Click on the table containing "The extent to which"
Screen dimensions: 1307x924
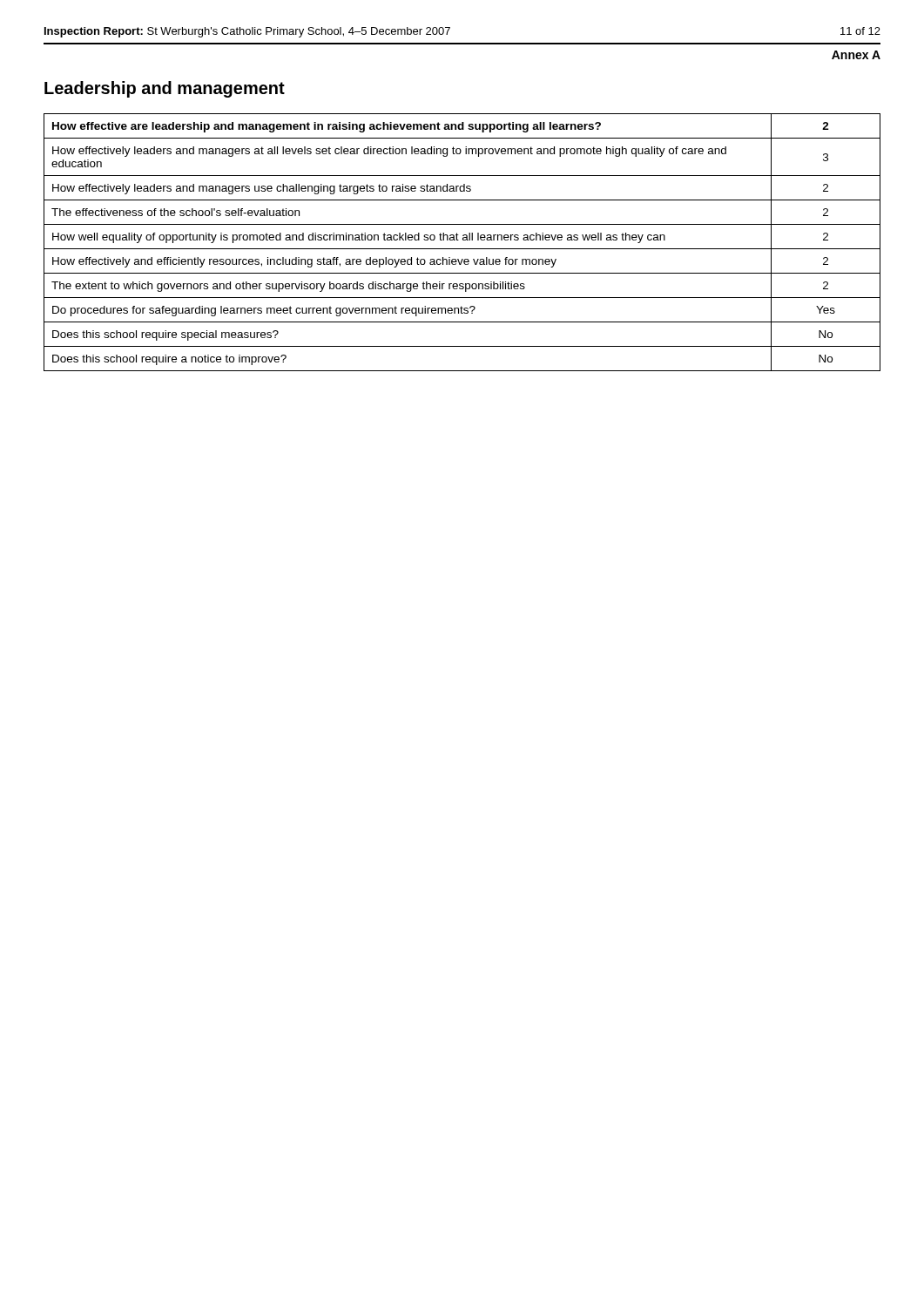[462, 242]
